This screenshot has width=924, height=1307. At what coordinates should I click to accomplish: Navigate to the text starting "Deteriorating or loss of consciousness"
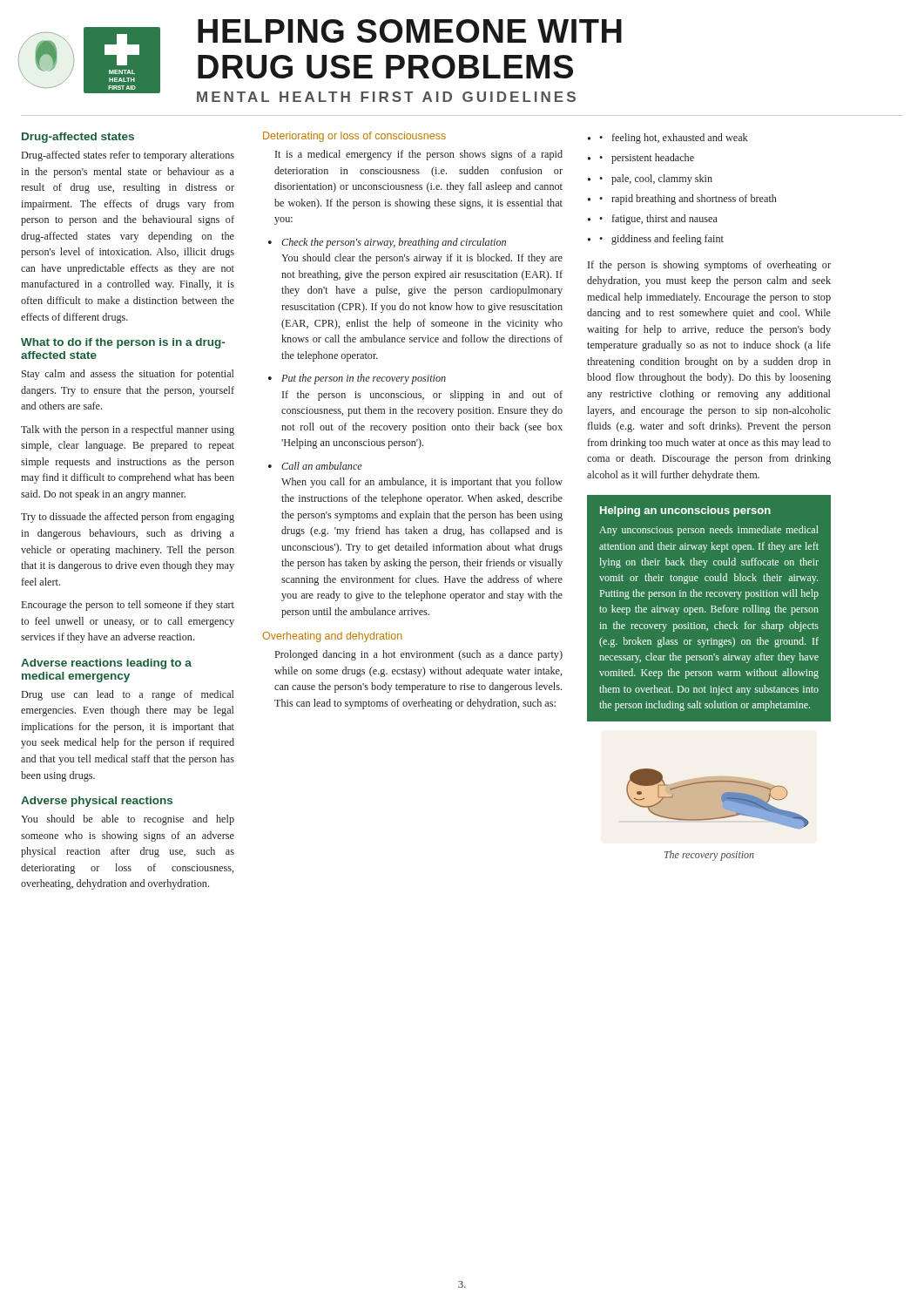[354, 136]
